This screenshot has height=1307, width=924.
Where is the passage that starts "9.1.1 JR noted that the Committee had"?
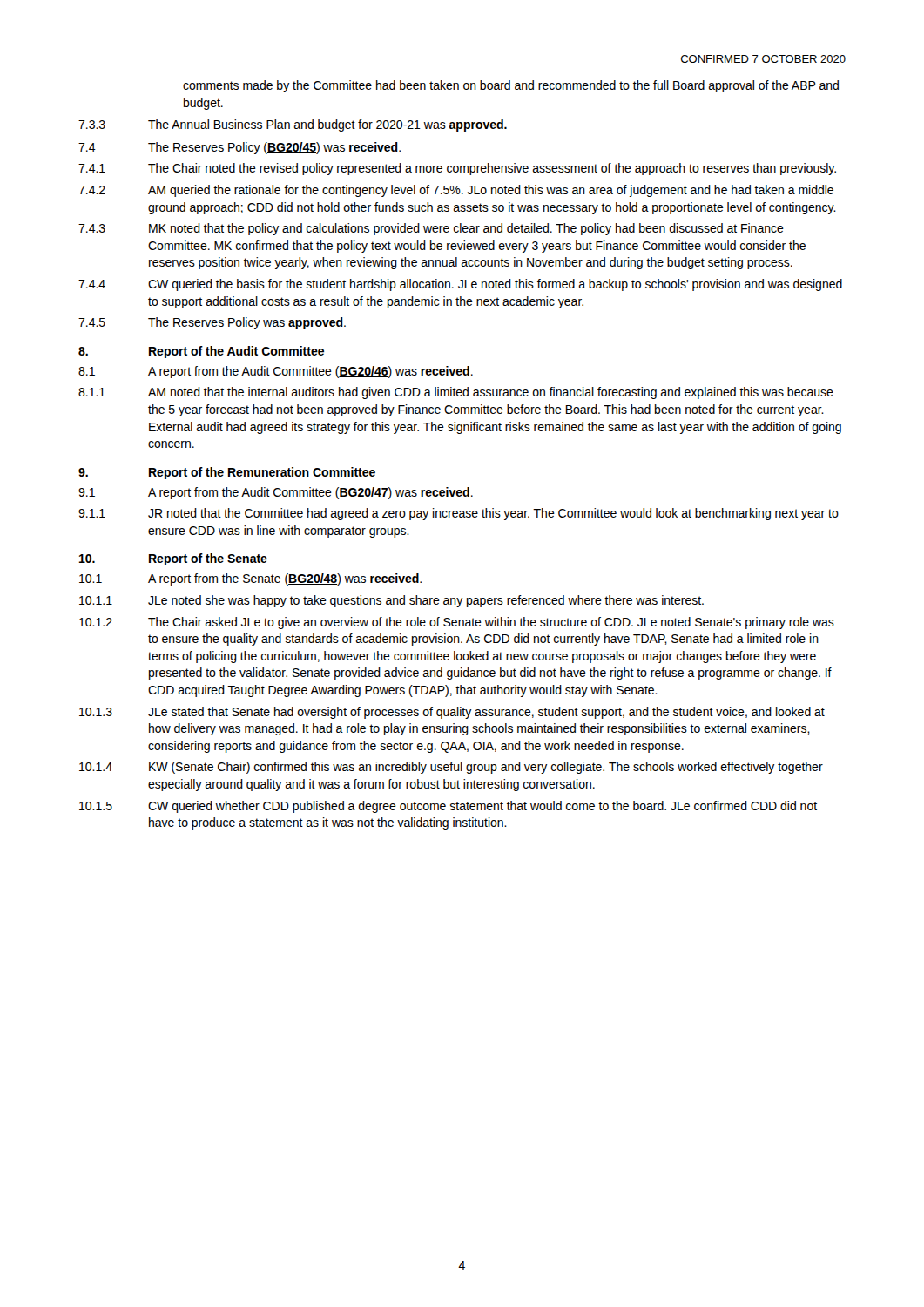coord(462,523)
